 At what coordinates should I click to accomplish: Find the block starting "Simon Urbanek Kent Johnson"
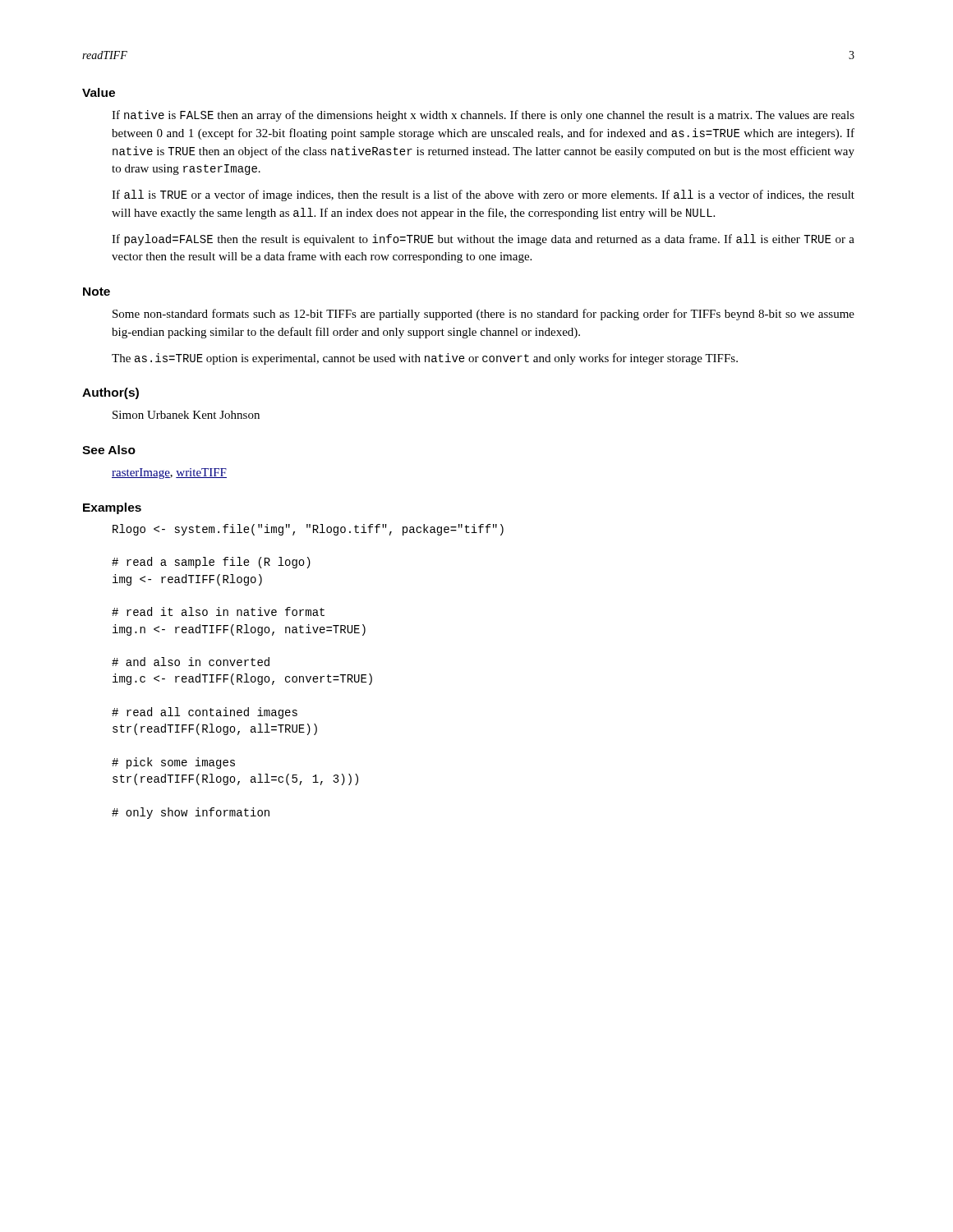186,415
